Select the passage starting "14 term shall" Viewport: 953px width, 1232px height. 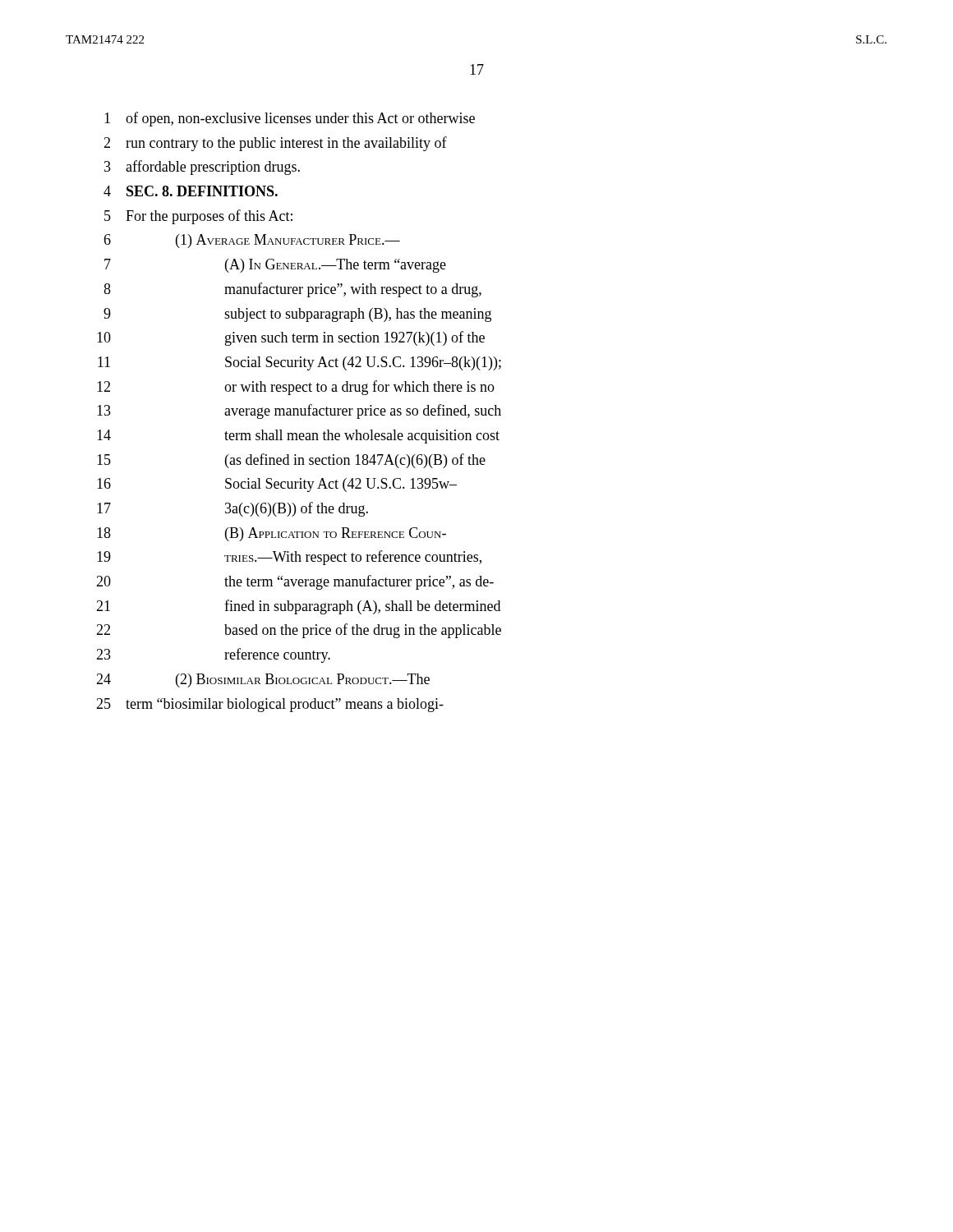point(476,436)
